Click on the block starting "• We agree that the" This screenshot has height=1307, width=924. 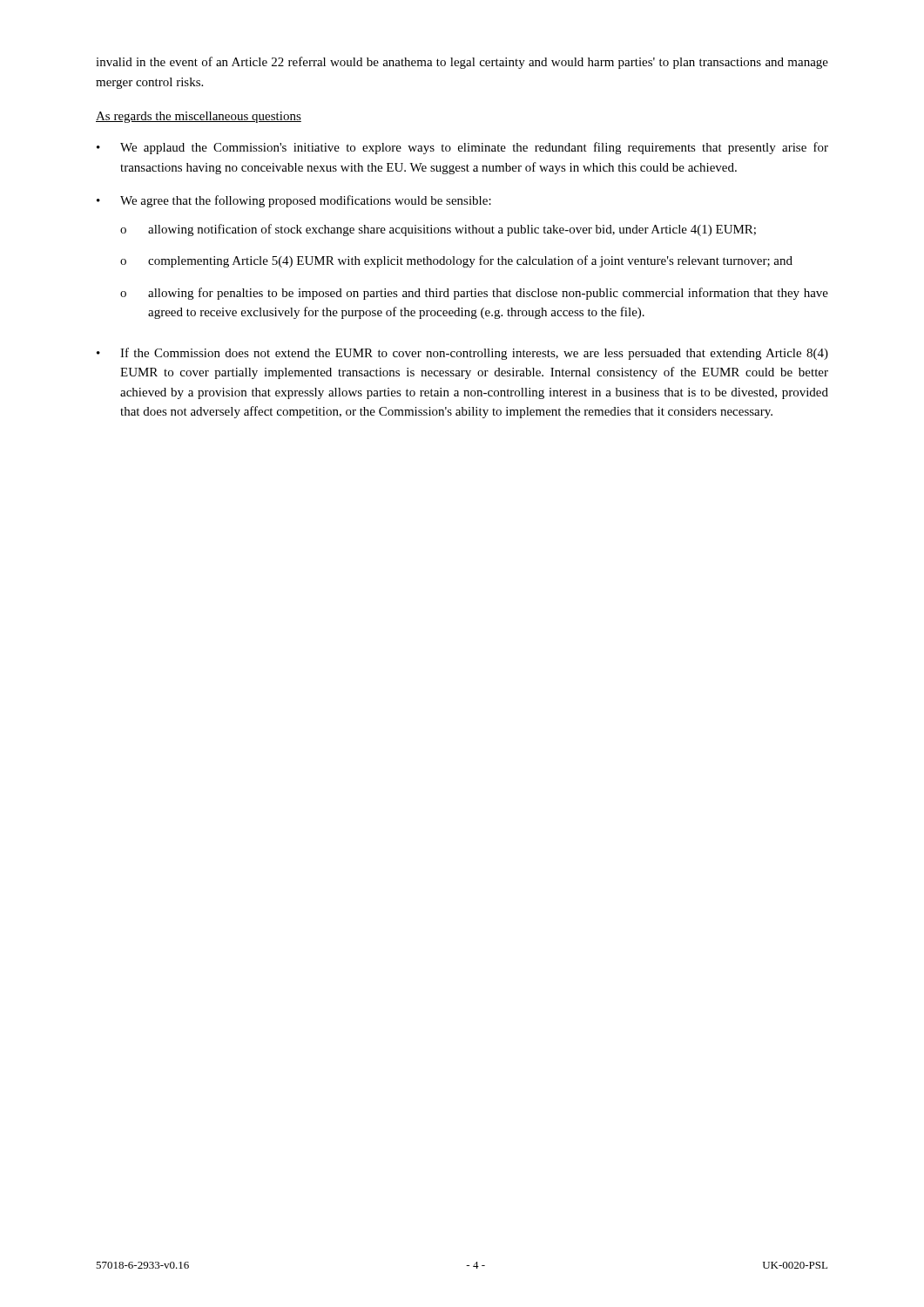462,263
